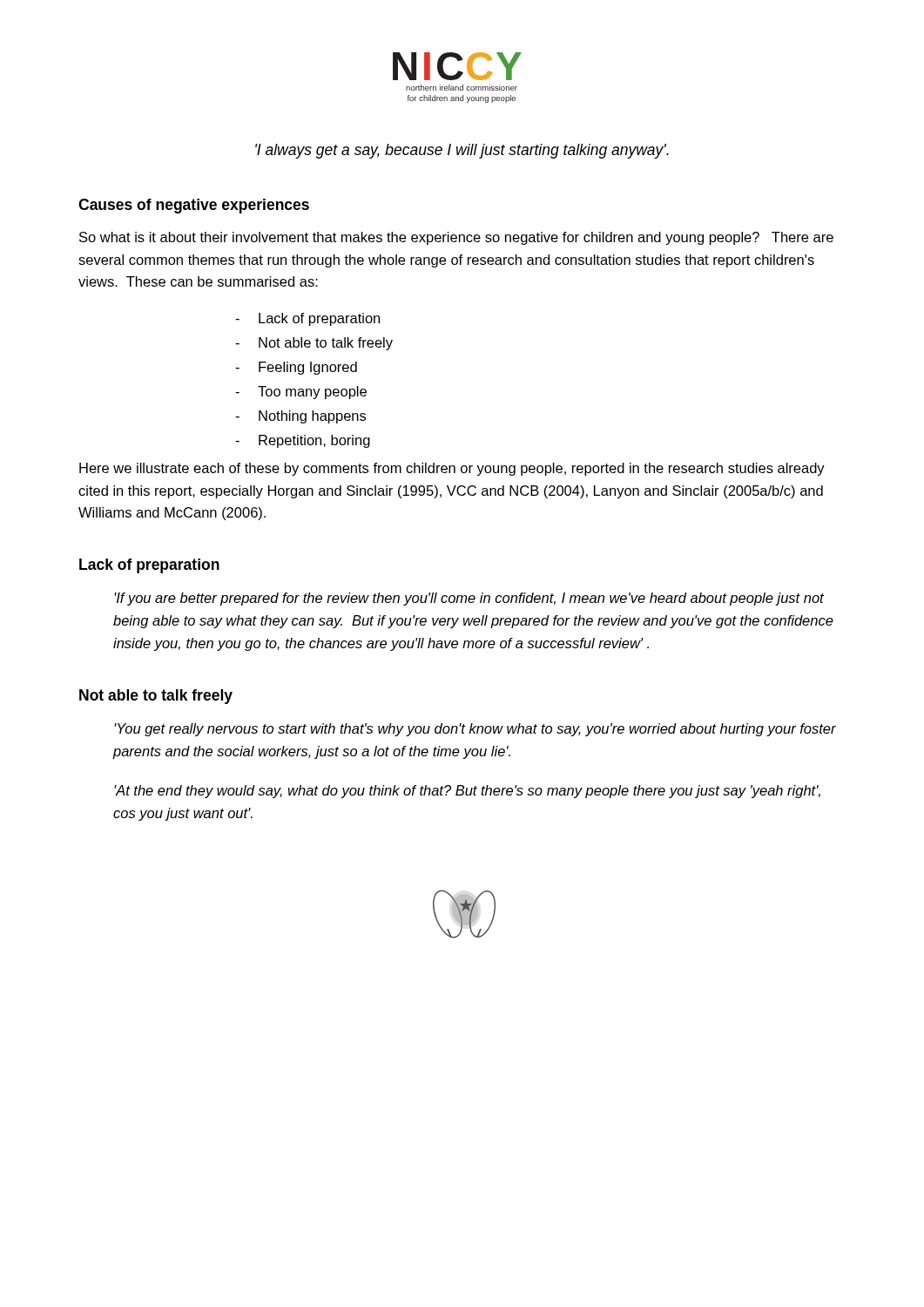Locate the block of text that opens with "'At the end they would"
The image size is (924, 1307).
[x=468, y=801]
